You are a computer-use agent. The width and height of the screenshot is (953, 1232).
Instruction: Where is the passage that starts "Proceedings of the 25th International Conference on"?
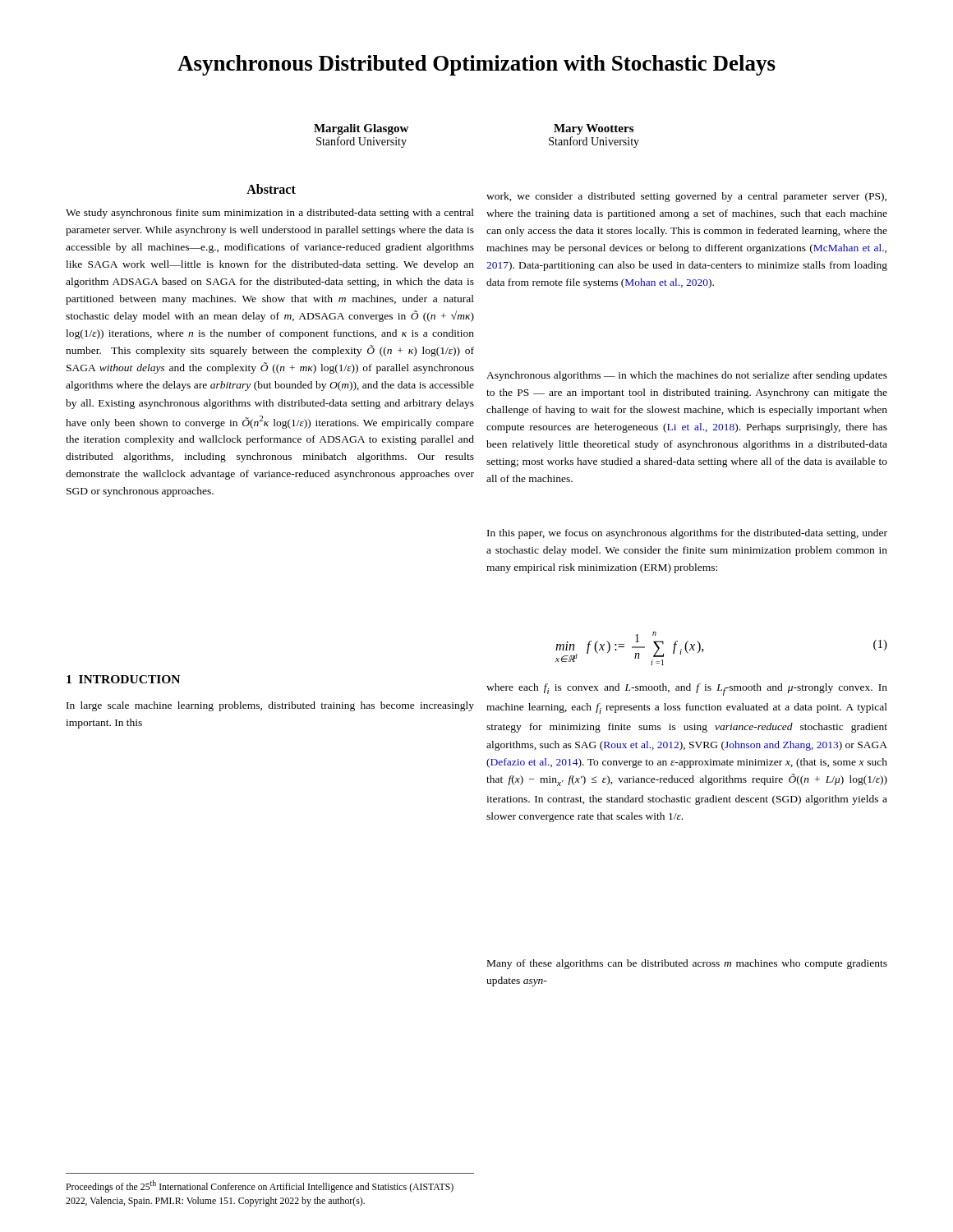point(260,1193)
